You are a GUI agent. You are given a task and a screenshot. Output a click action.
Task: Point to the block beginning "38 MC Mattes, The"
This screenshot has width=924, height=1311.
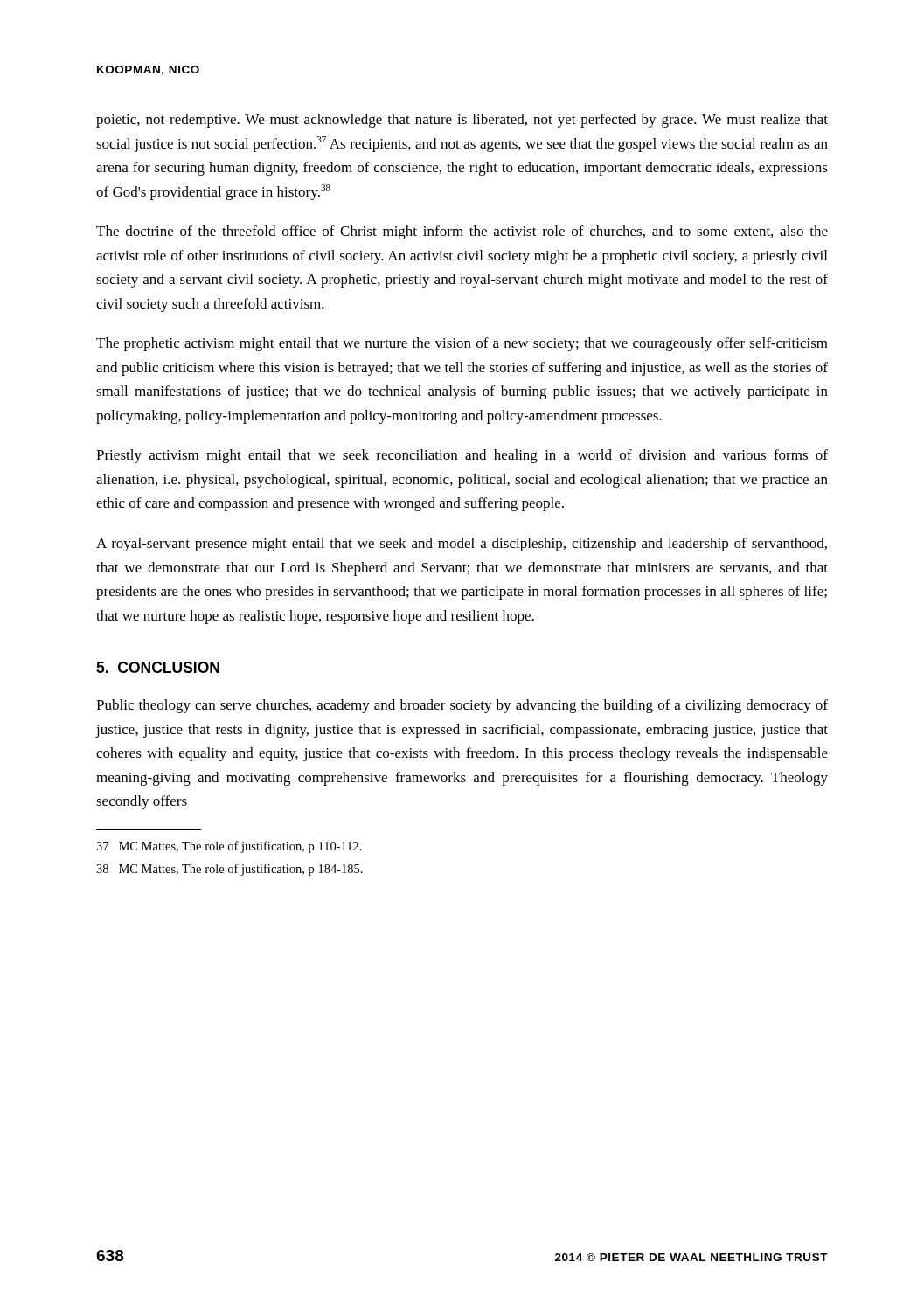(x=230, y=868)
